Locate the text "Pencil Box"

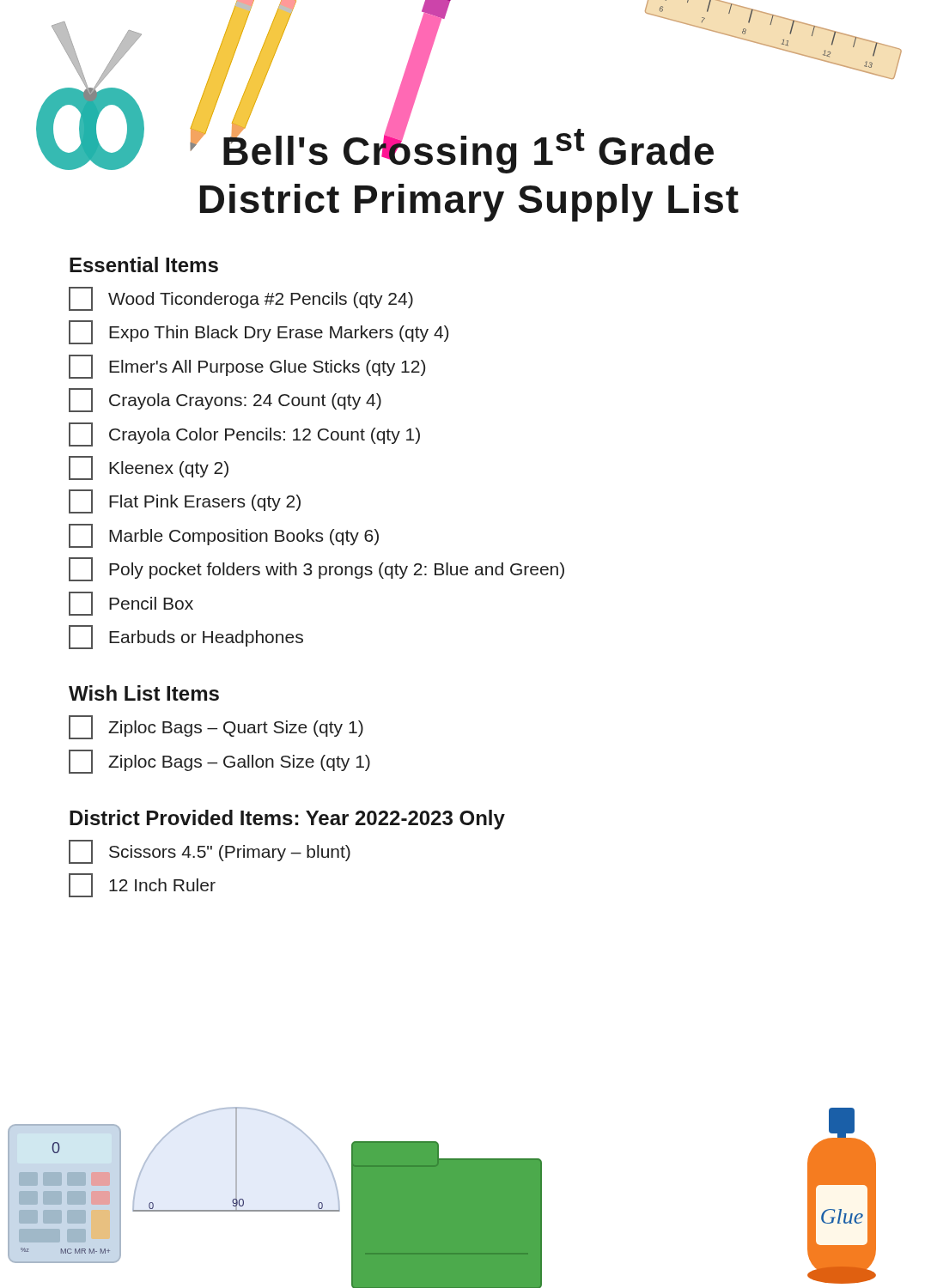[131, 603]
